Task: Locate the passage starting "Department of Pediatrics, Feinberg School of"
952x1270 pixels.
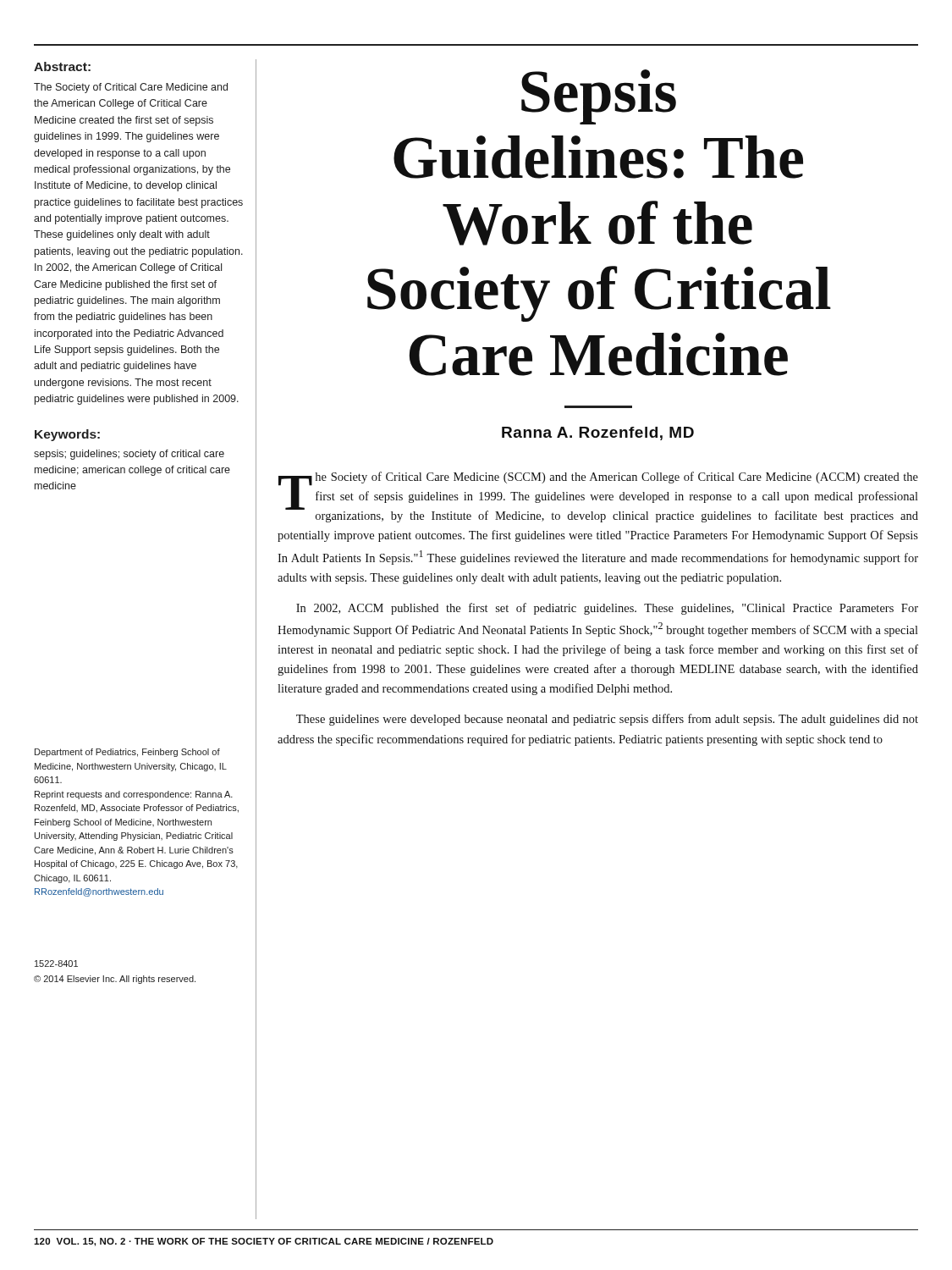Action: pyautogui.click(x=137, y=822)
